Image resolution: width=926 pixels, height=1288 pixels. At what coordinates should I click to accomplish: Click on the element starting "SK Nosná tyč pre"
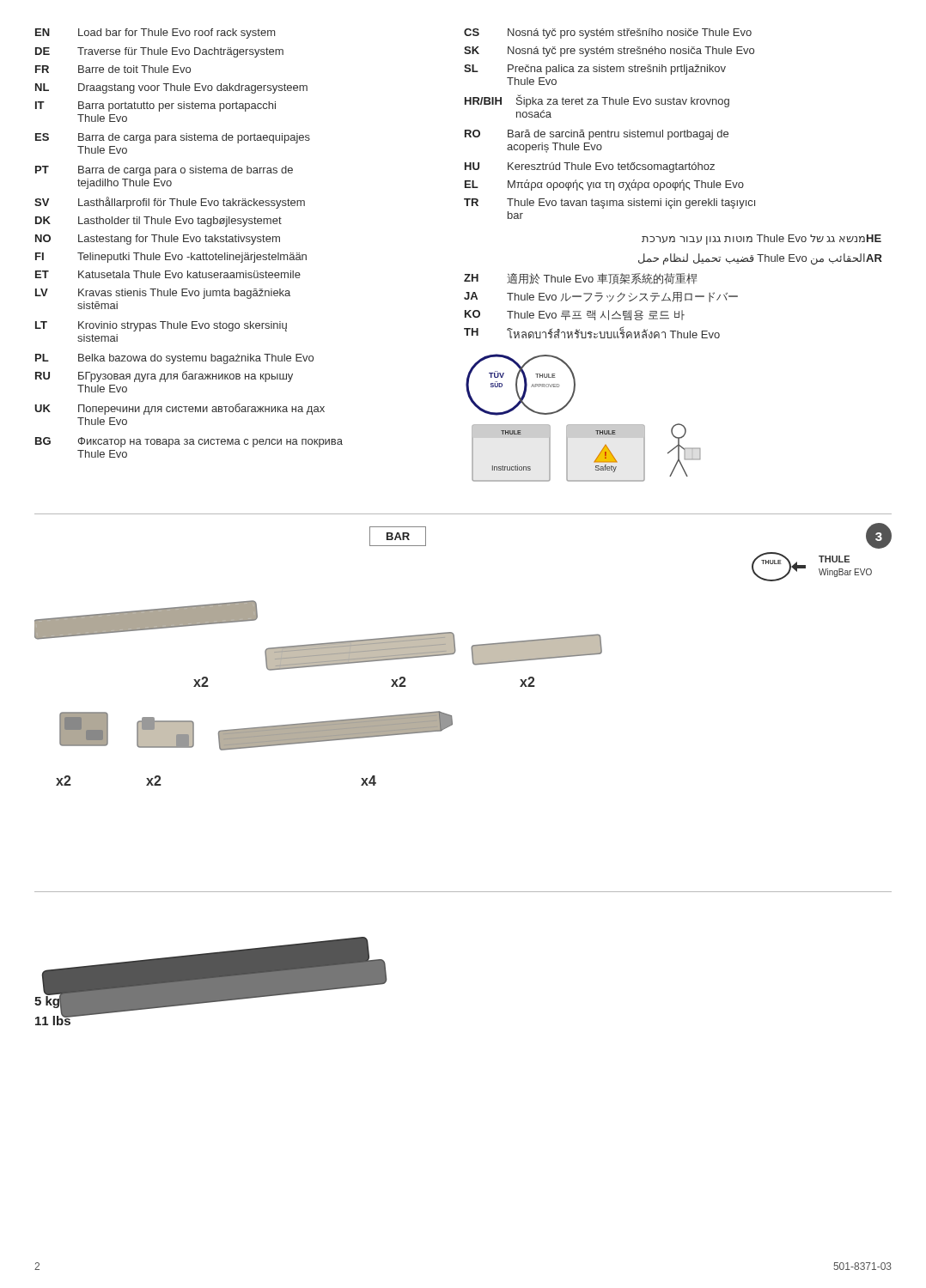click(609, 50)
